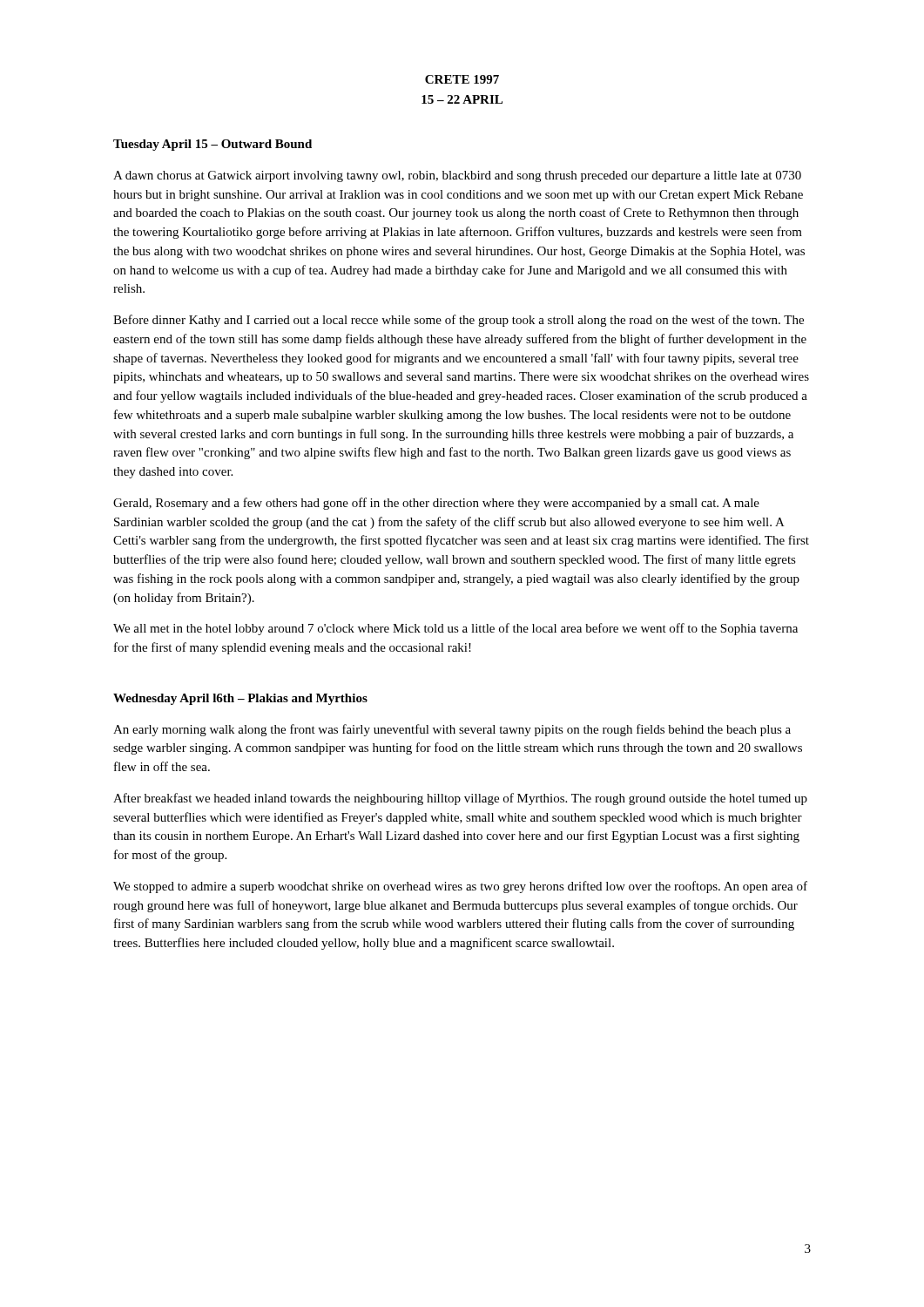Locate the text starting "A dawn chorus at"
924x1307 pixels.
tap(459, 232)
